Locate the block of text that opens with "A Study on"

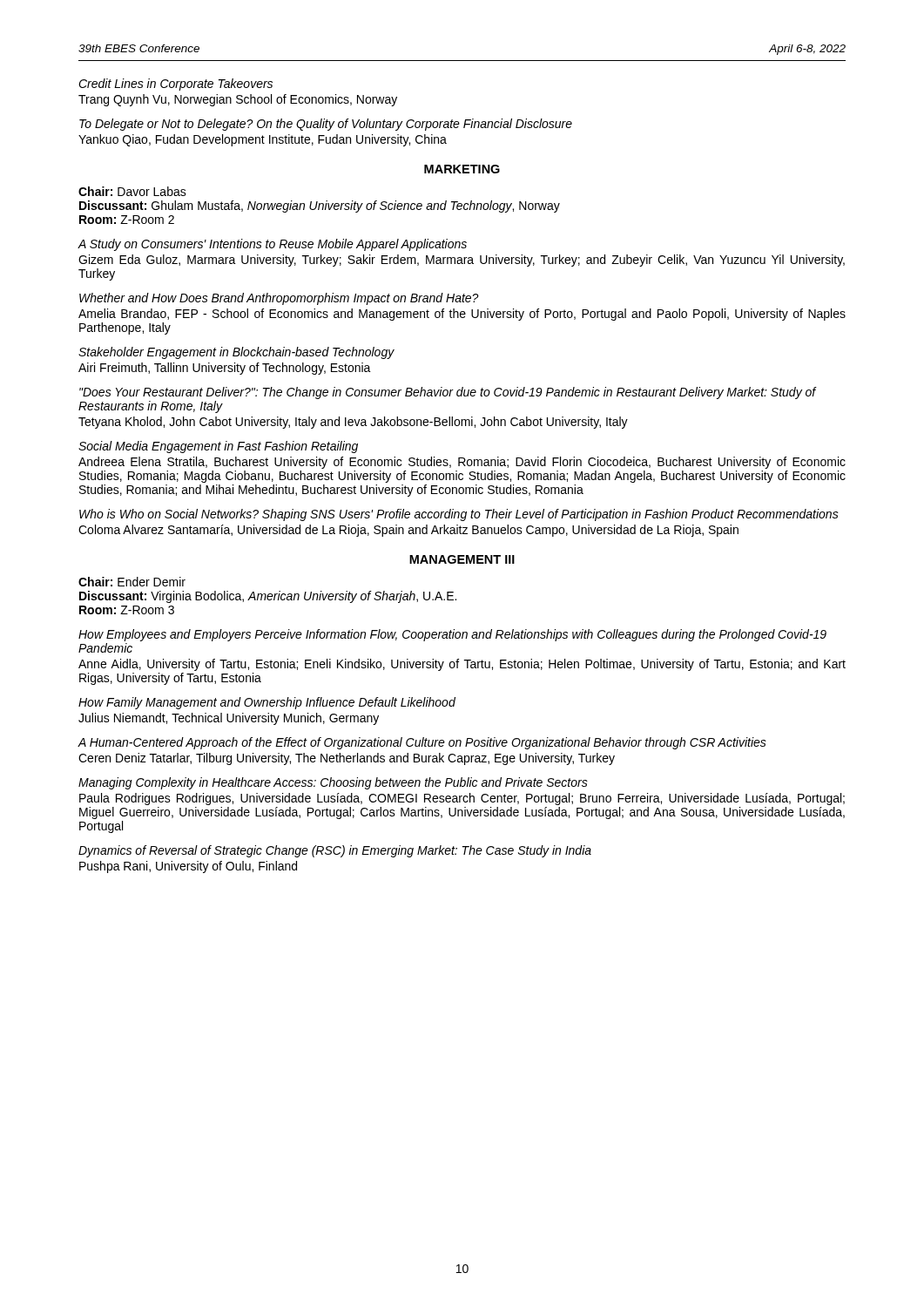(x=462, y=259)
